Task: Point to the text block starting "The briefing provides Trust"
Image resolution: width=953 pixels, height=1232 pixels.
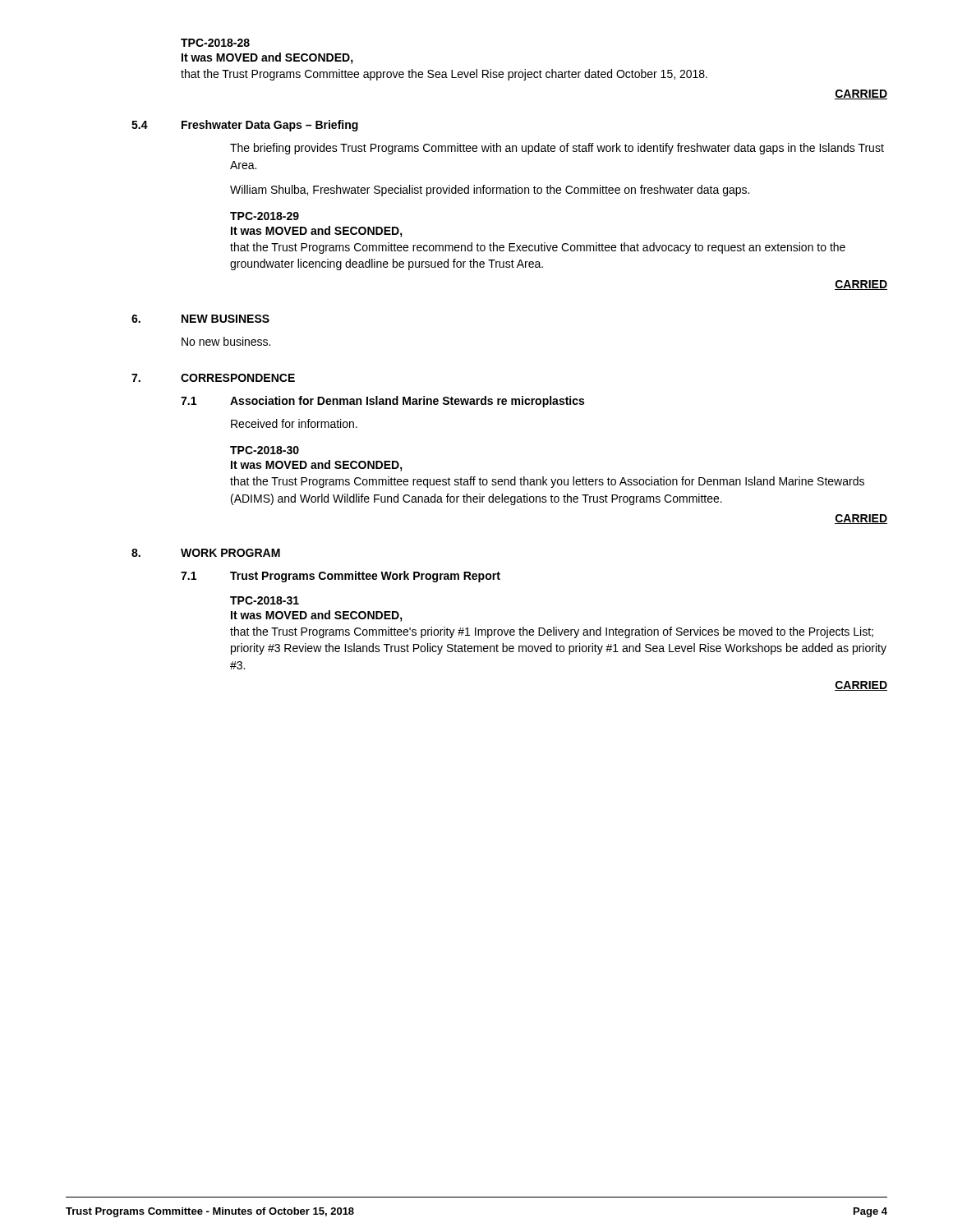Action: [559, 157]
